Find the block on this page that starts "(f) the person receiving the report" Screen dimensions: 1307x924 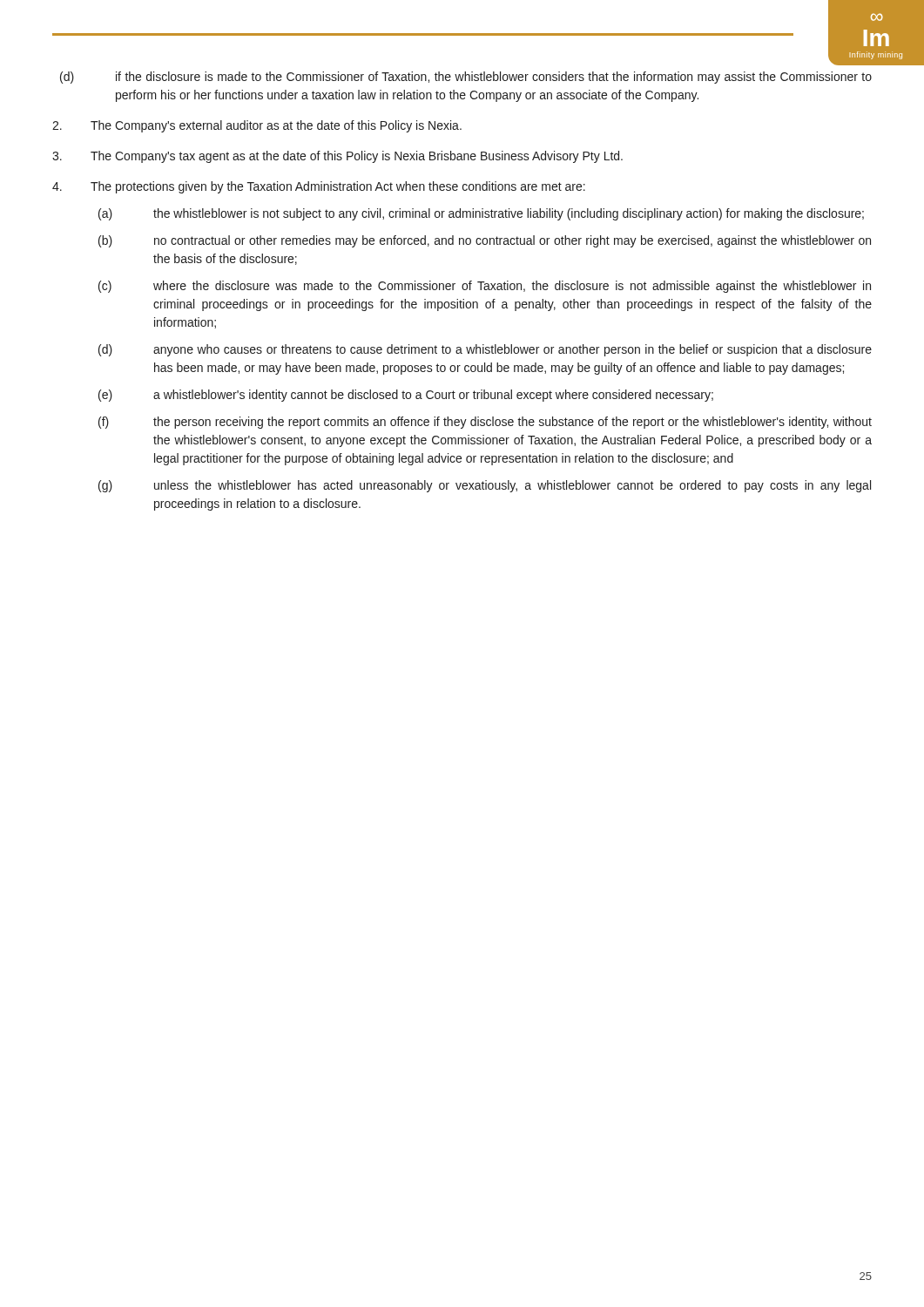[481, 440]
